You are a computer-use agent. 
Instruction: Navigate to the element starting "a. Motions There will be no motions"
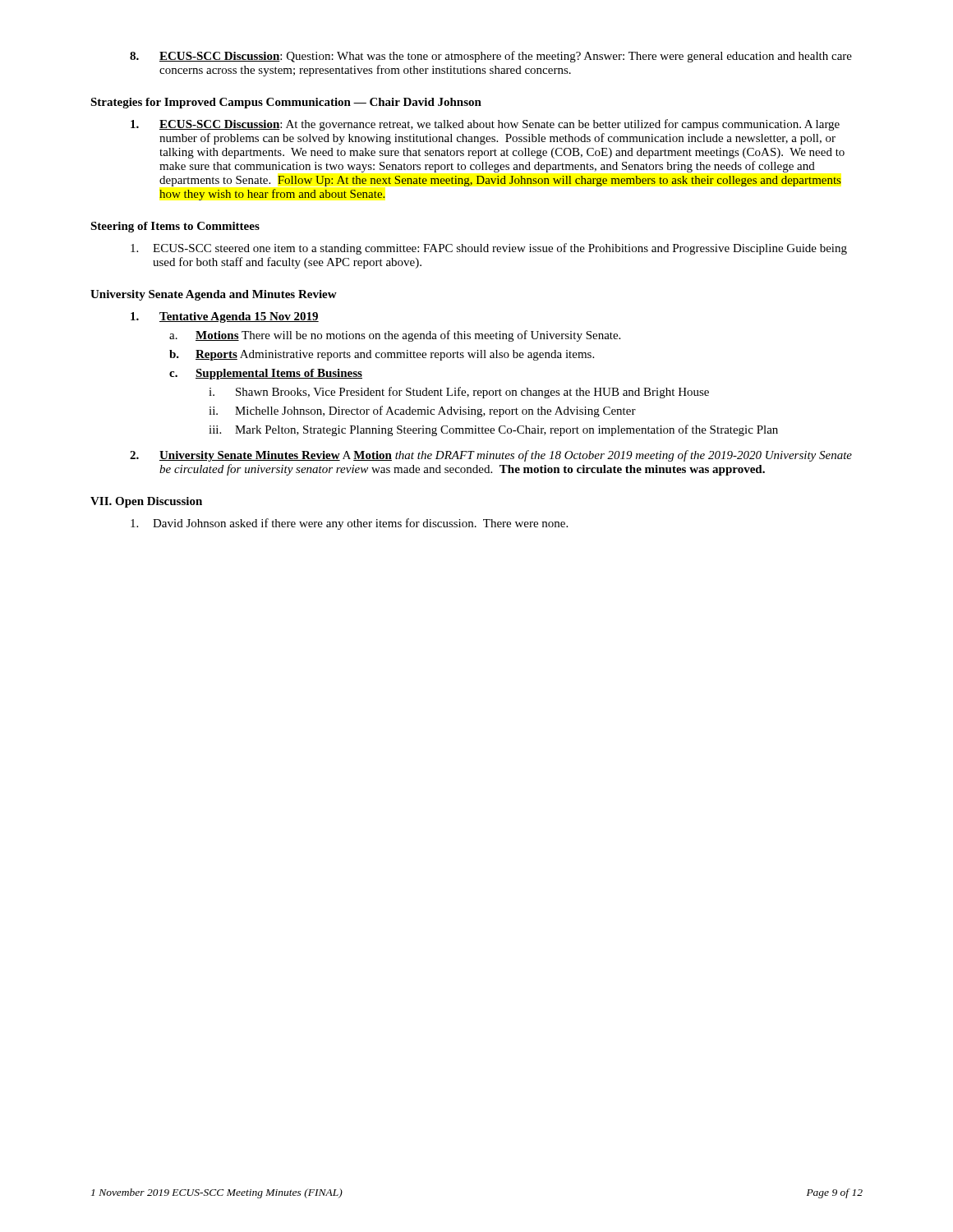[395, 336]
